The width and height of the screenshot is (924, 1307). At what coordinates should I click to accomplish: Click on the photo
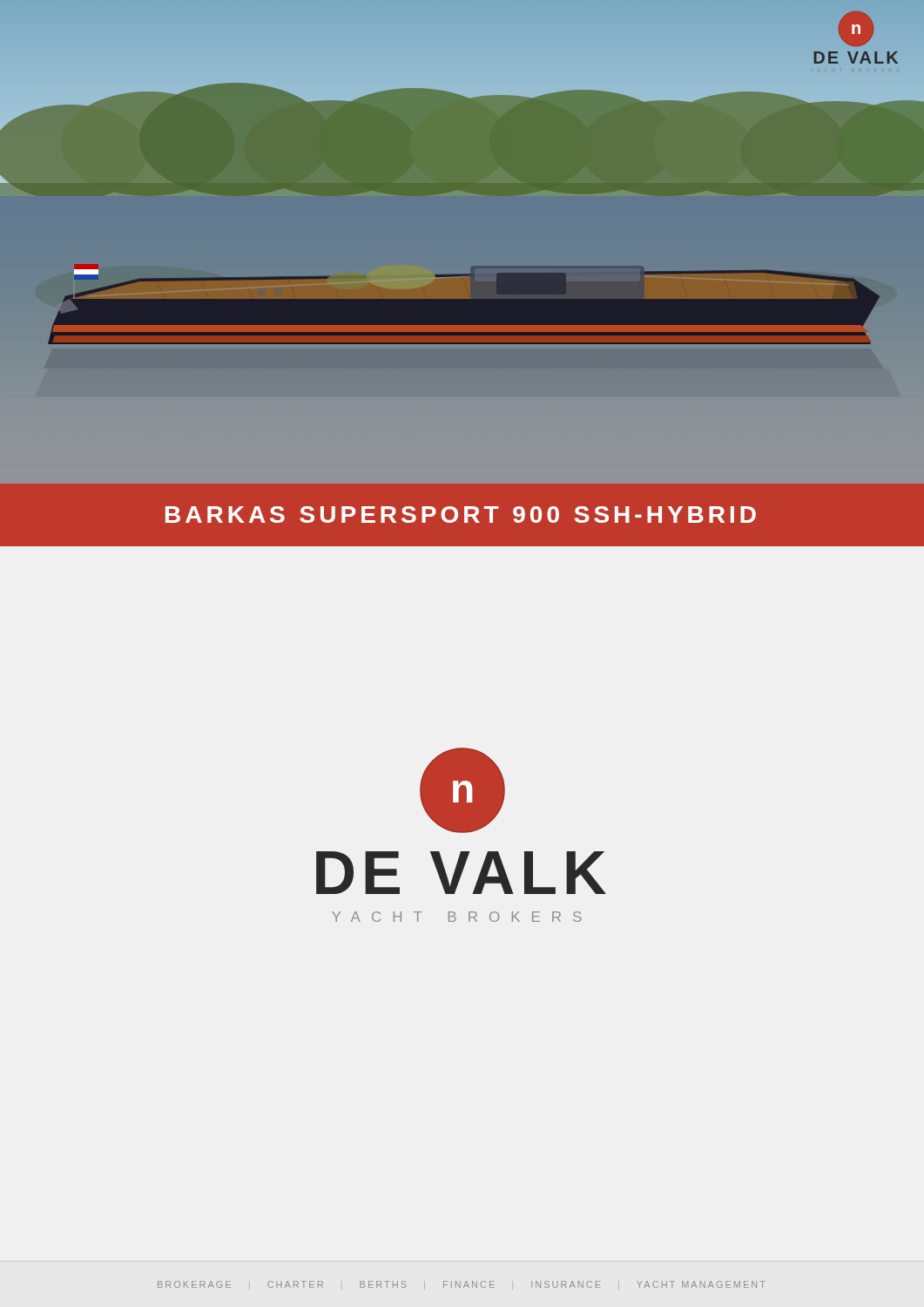click(462, 244)
